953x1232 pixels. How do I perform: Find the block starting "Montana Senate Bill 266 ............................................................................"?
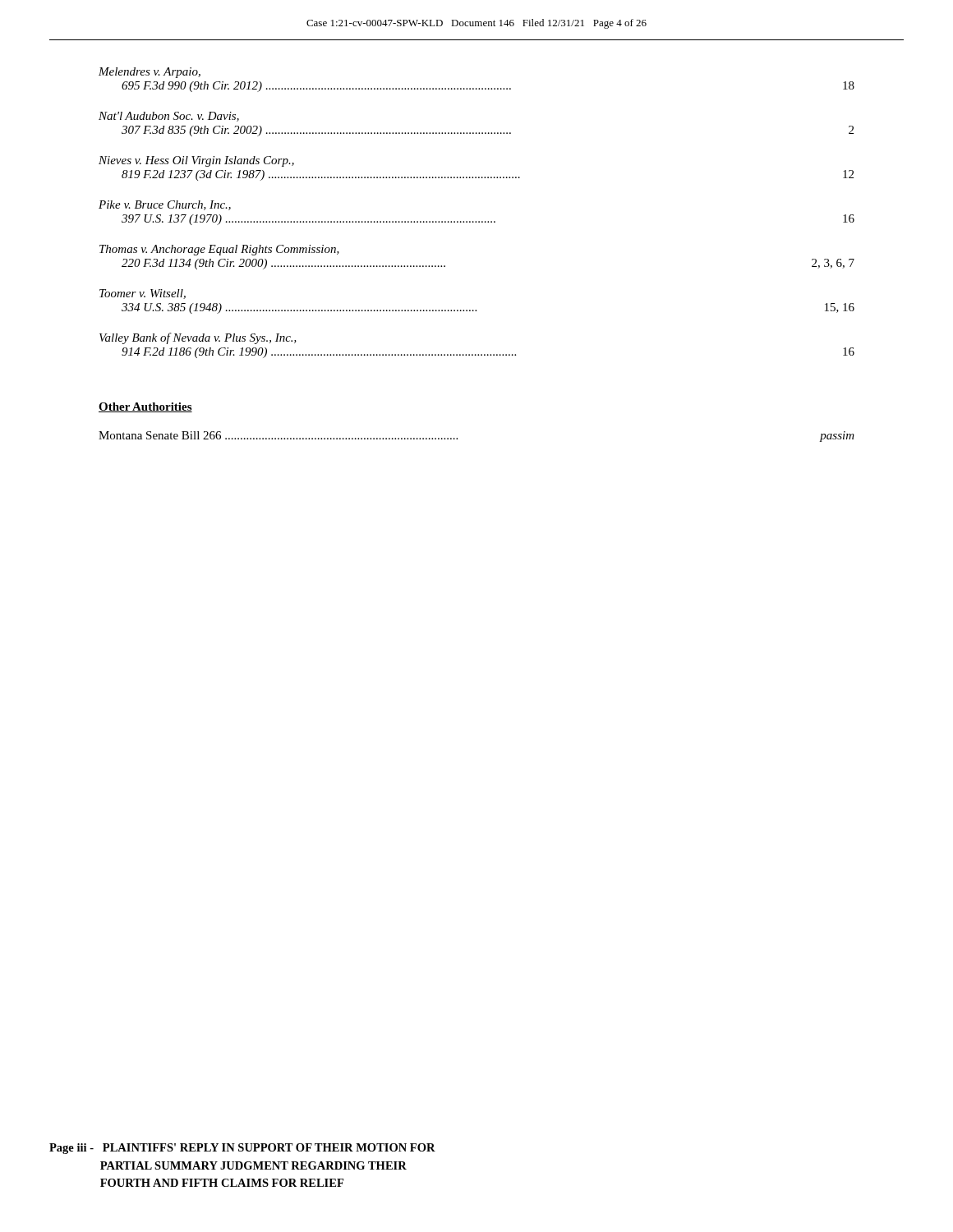click(157, 437)
